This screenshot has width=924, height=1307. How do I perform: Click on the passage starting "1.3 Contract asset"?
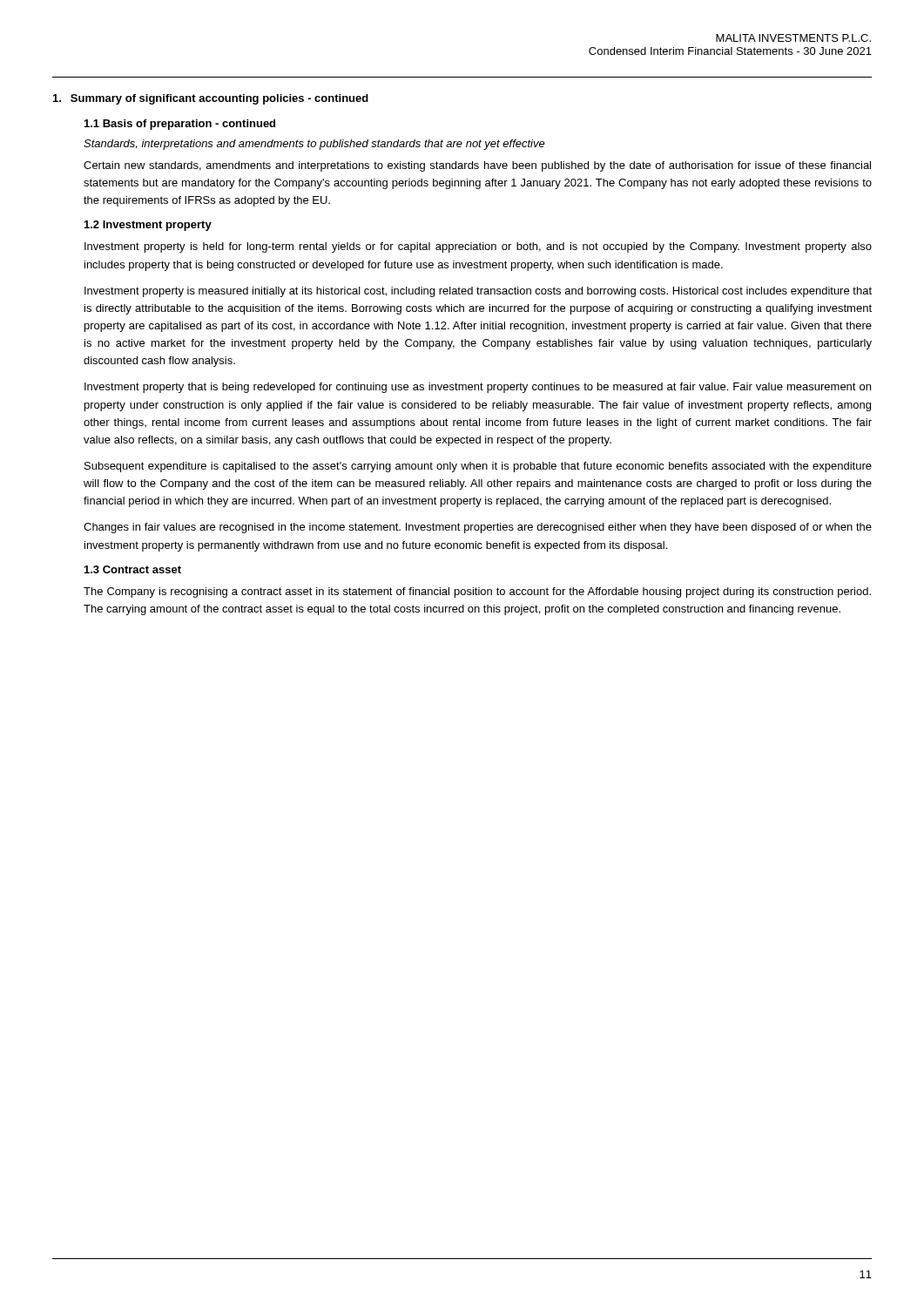132,569
